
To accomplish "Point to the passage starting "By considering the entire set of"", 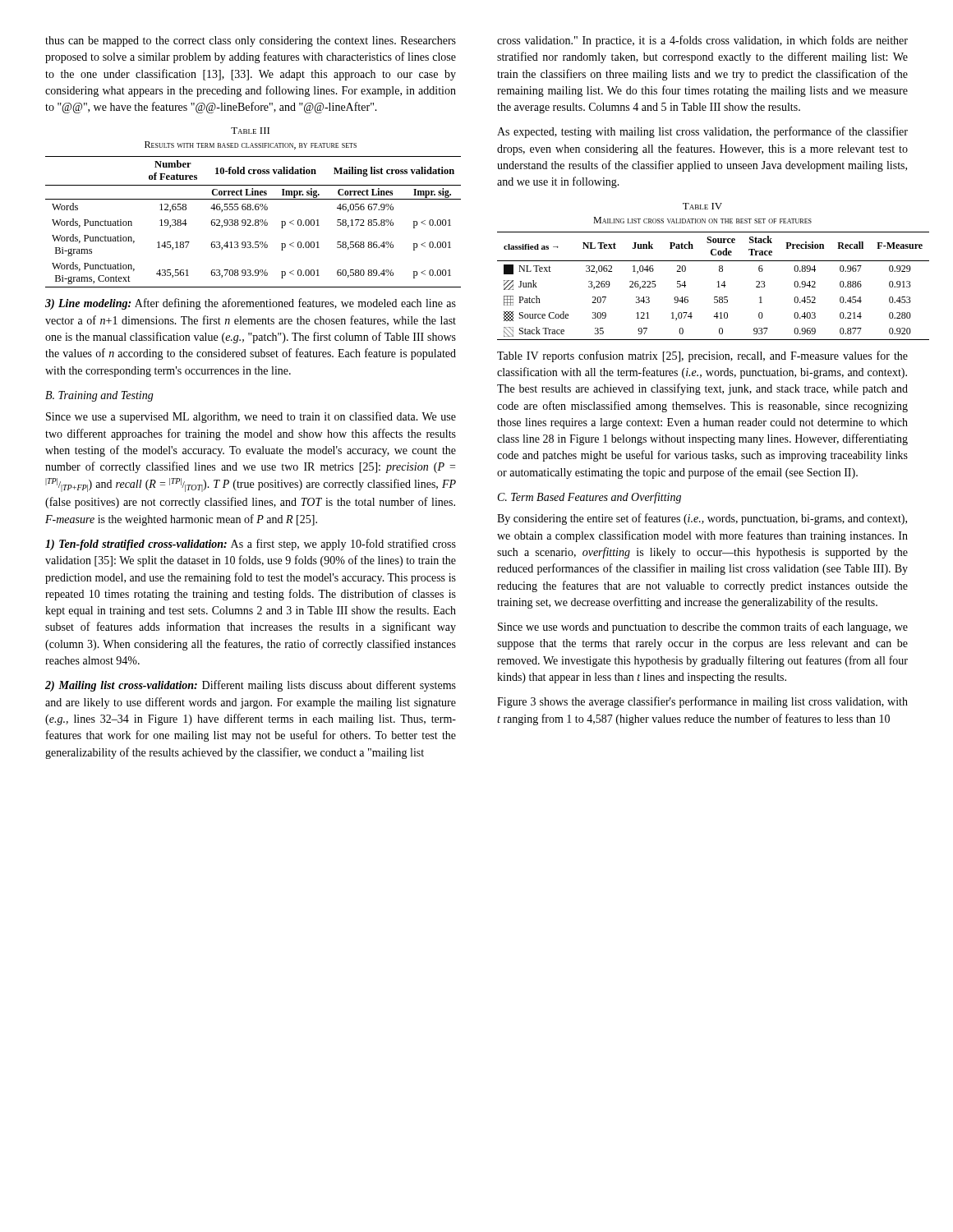I will pos(702,619).
